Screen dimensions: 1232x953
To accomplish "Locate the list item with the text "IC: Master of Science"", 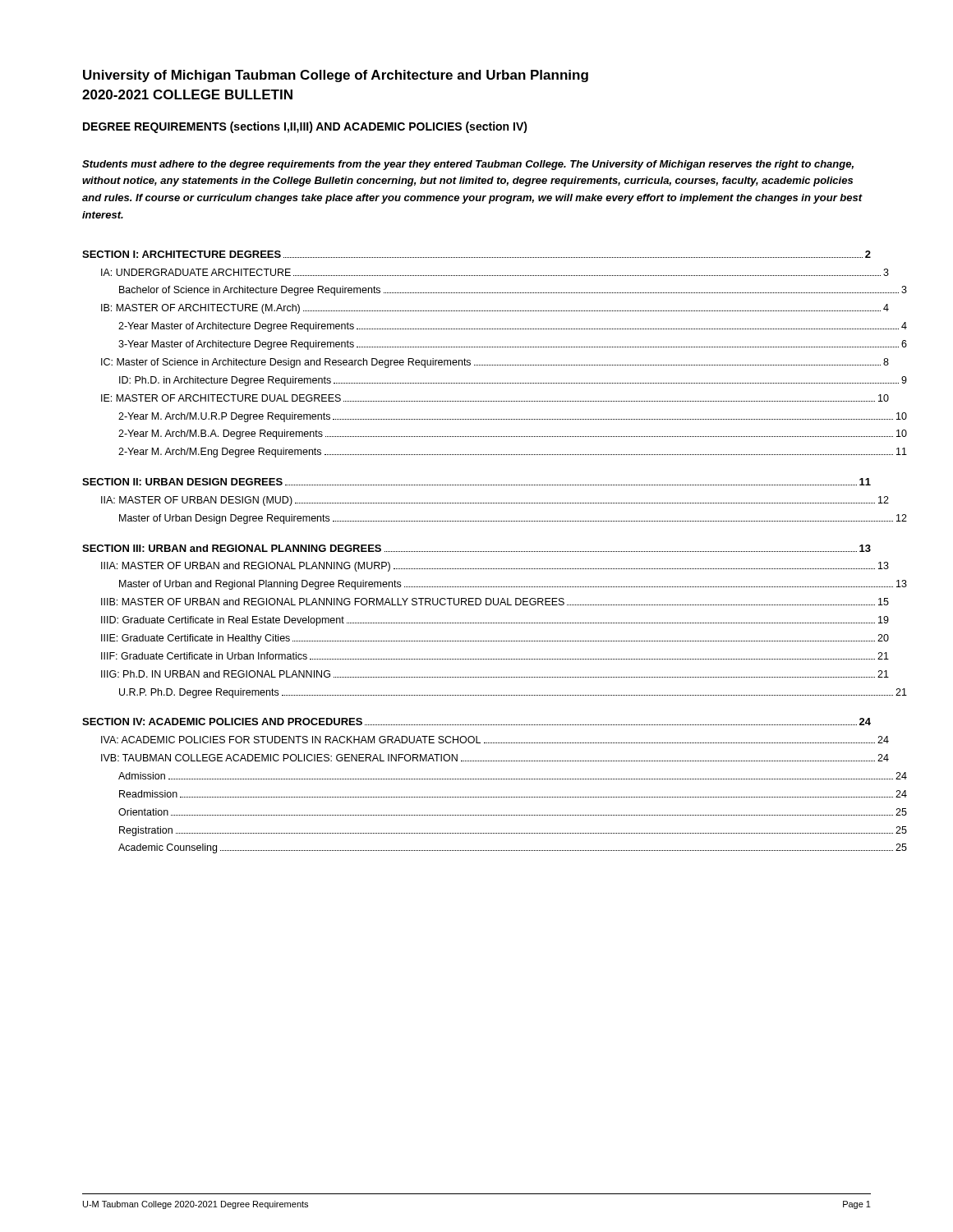I will click(x=495, y=363).
